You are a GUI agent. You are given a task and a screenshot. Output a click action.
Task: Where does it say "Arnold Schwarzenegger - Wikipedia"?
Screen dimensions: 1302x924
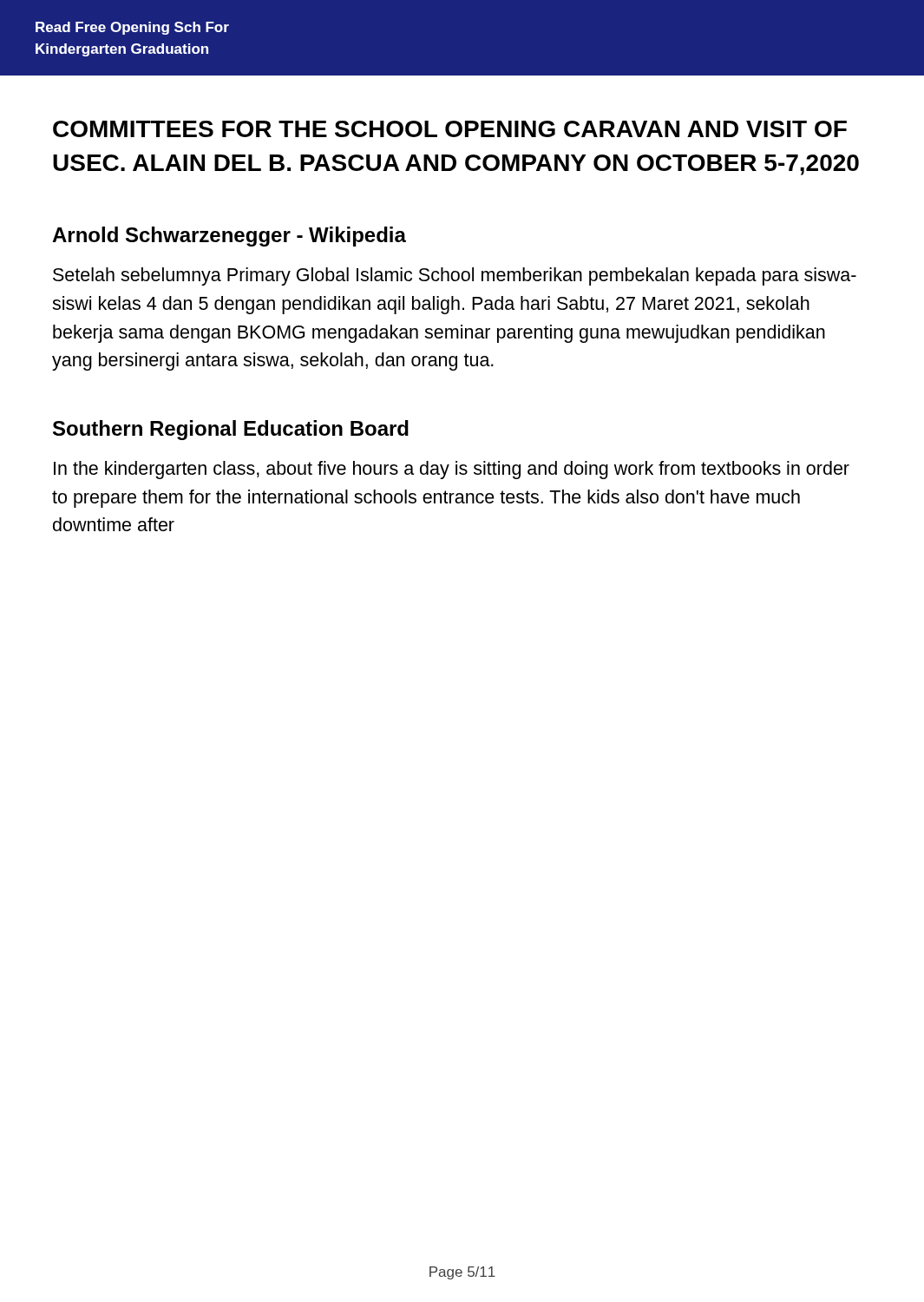click(x=229, y=235)
